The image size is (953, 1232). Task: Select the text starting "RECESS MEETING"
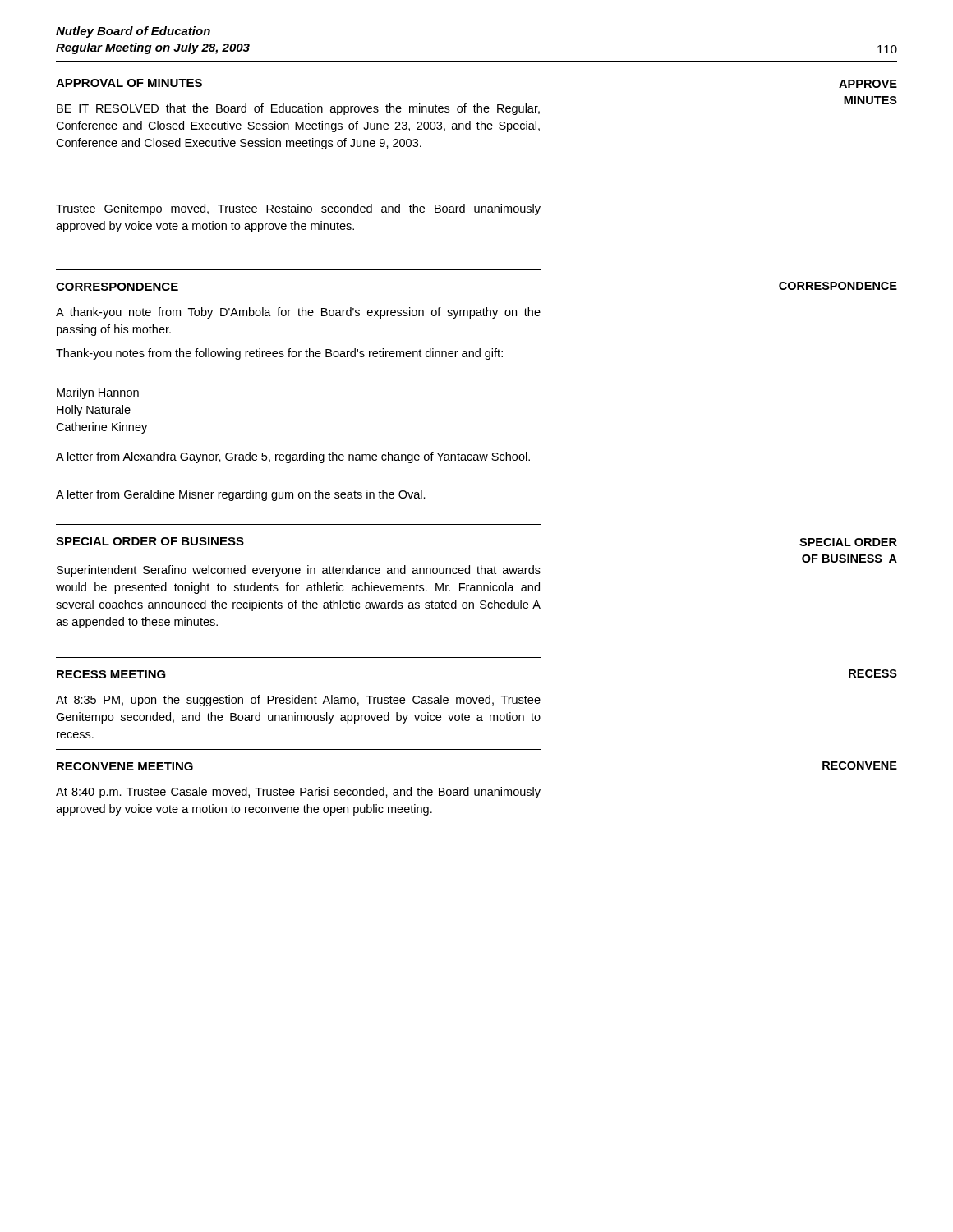click(111, 674)
